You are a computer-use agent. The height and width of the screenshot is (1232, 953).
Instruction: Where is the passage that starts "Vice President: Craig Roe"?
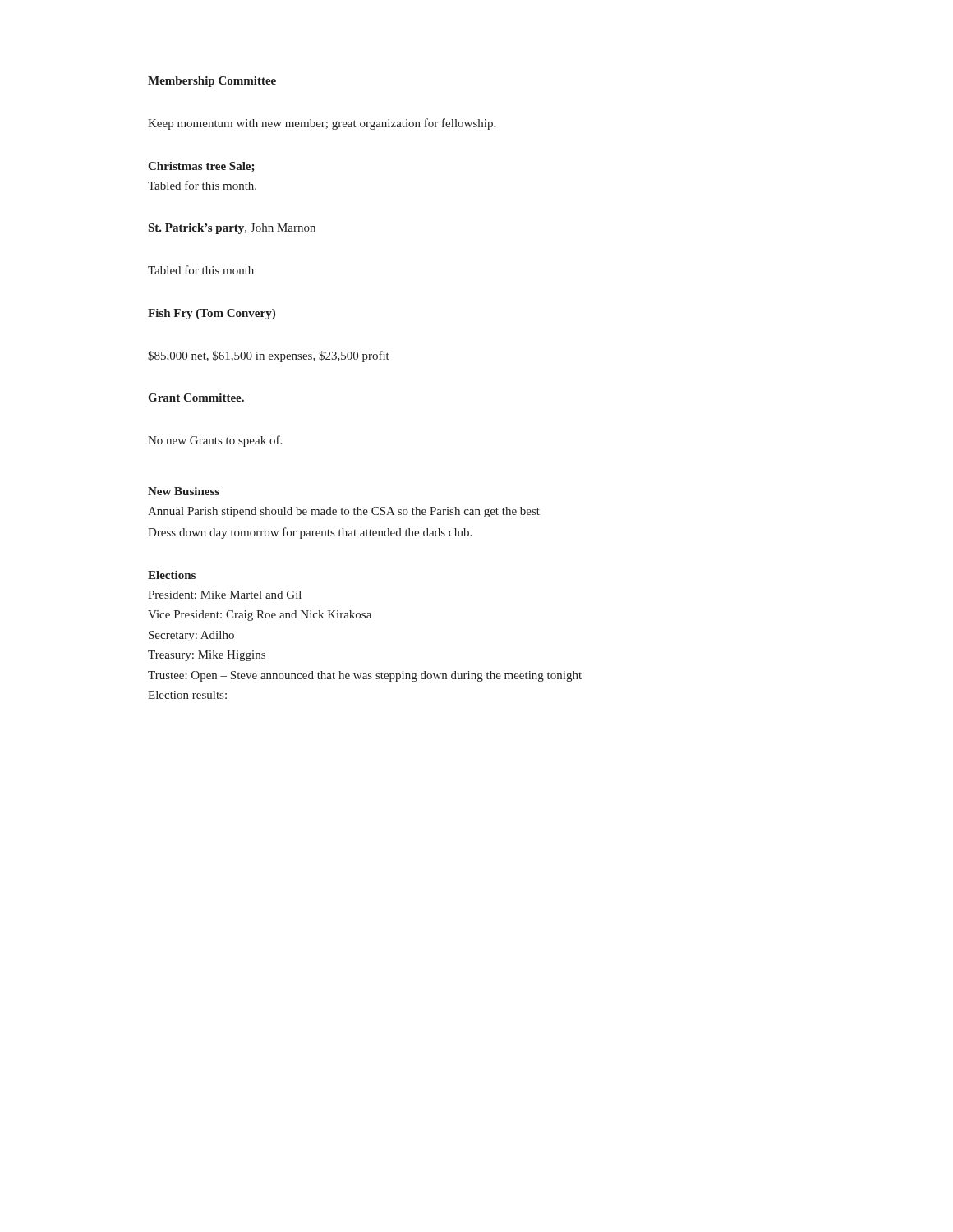260,614
